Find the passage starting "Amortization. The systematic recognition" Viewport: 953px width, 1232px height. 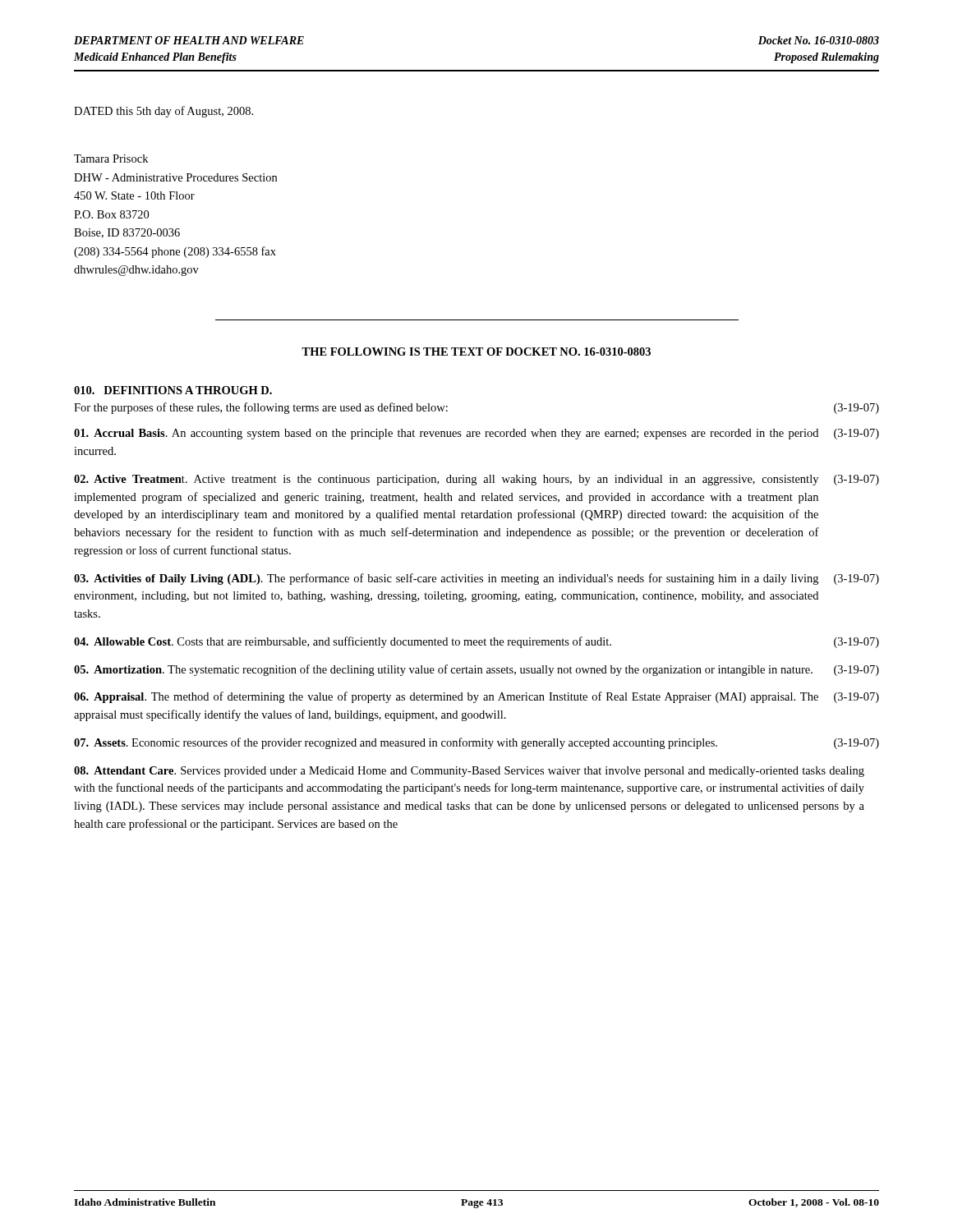(x=476, y=670)
